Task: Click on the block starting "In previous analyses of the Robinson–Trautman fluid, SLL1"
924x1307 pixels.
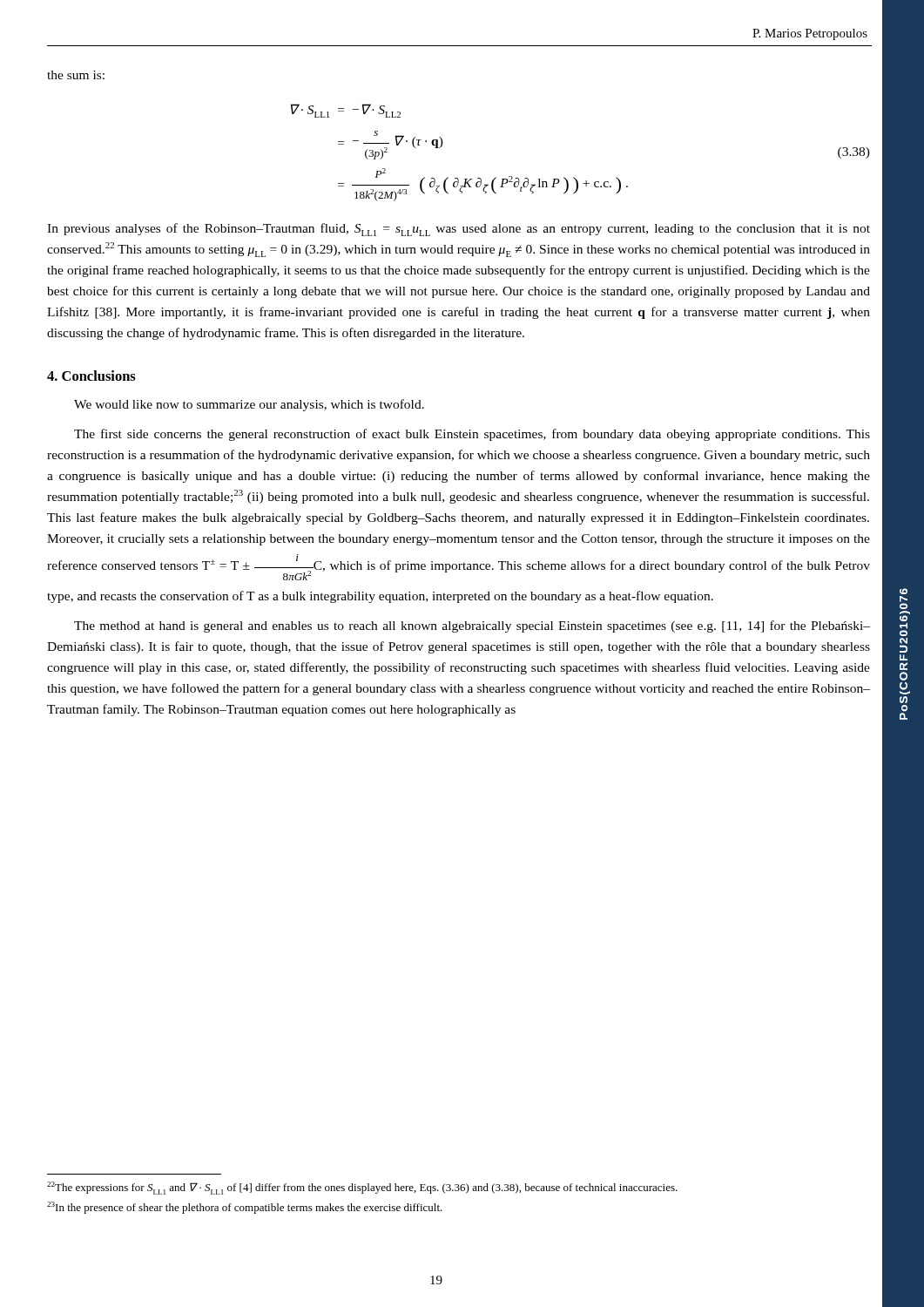Action: pyautogui.click(x=459, y=281)
